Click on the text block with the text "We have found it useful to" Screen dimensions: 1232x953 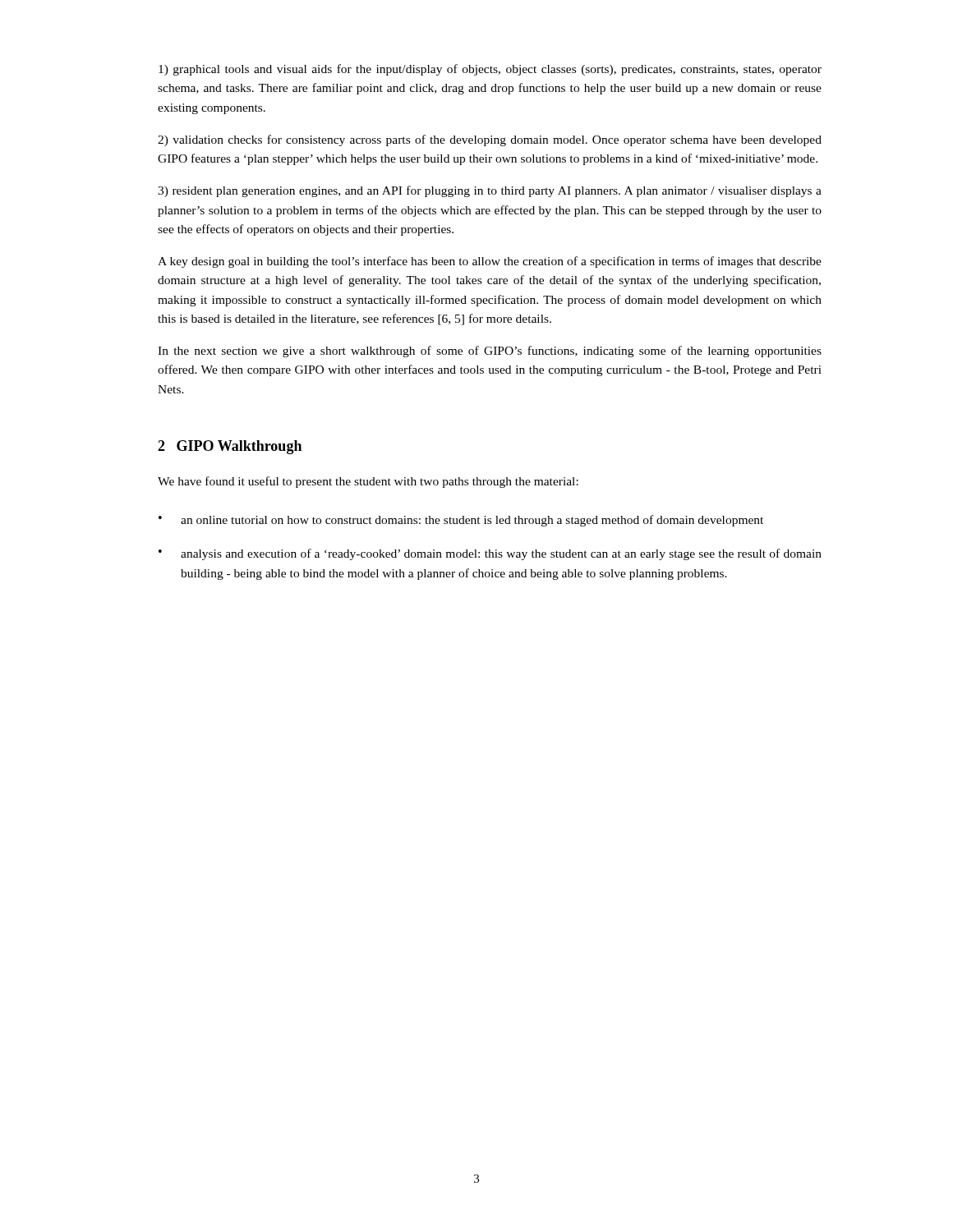coord(490,481)
